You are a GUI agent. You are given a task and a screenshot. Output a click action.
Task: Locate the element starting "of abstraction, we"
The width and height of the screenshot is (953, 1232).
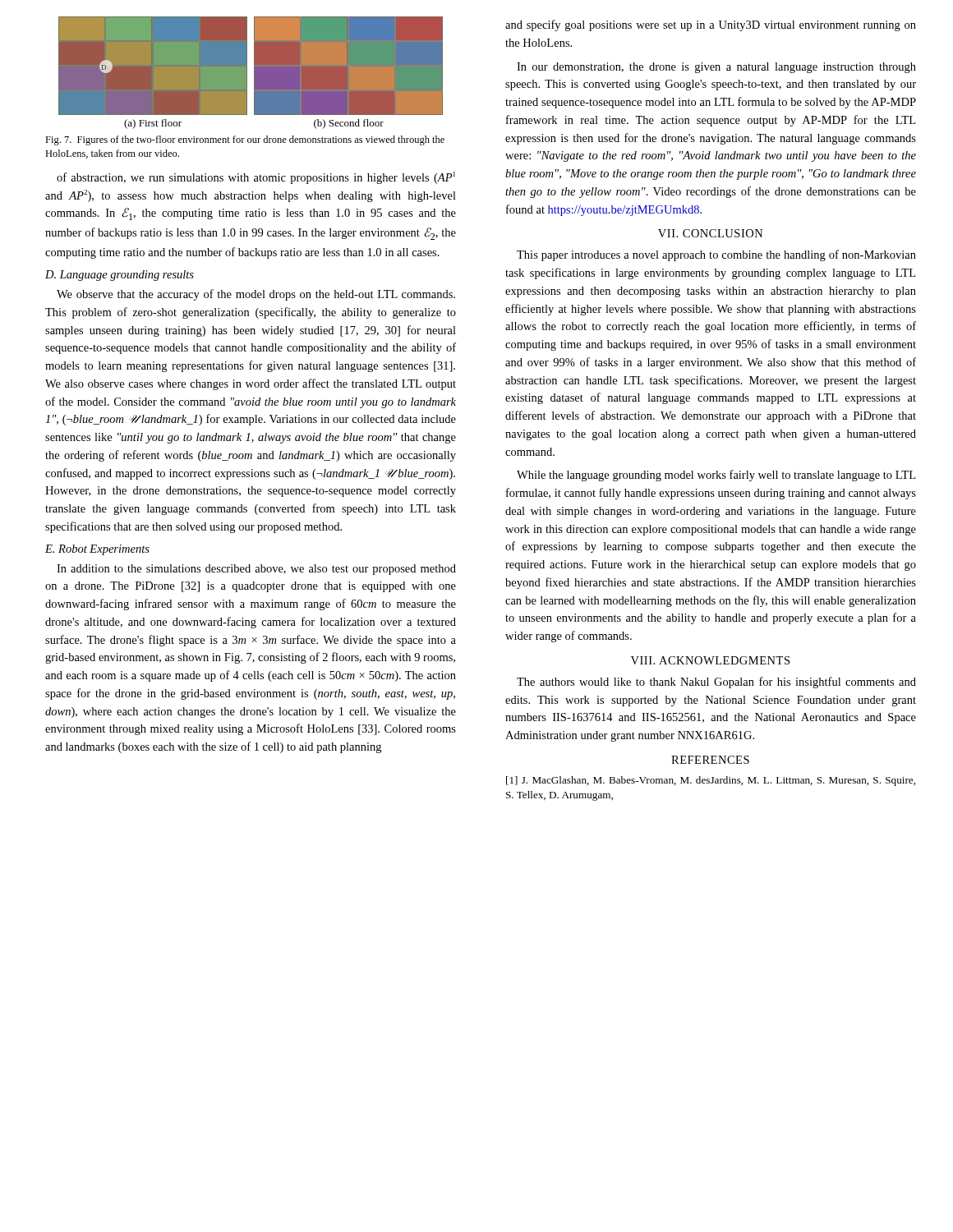[251, 216]
